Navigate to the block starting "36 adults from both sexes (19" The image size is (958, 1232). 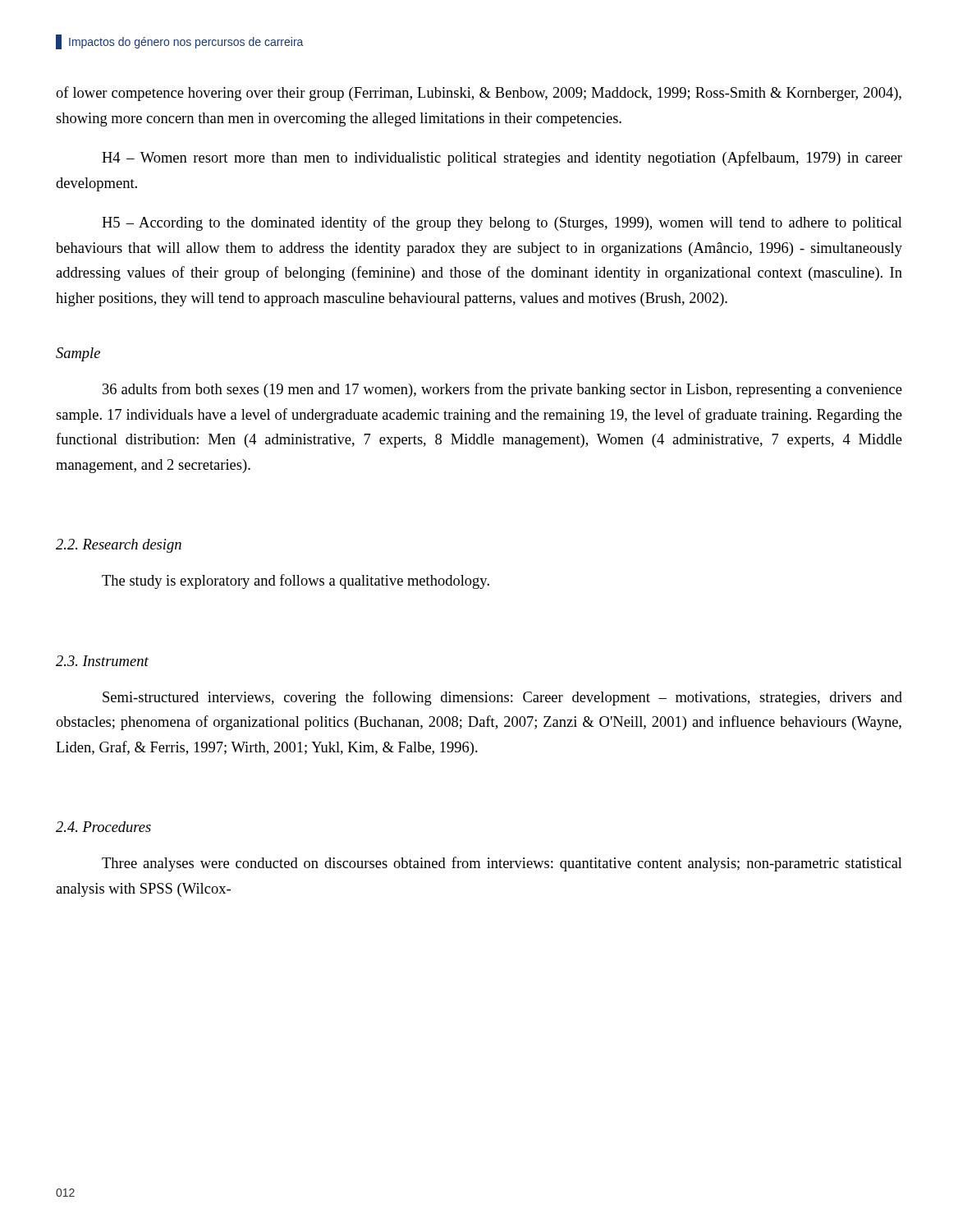coord(479,427)
